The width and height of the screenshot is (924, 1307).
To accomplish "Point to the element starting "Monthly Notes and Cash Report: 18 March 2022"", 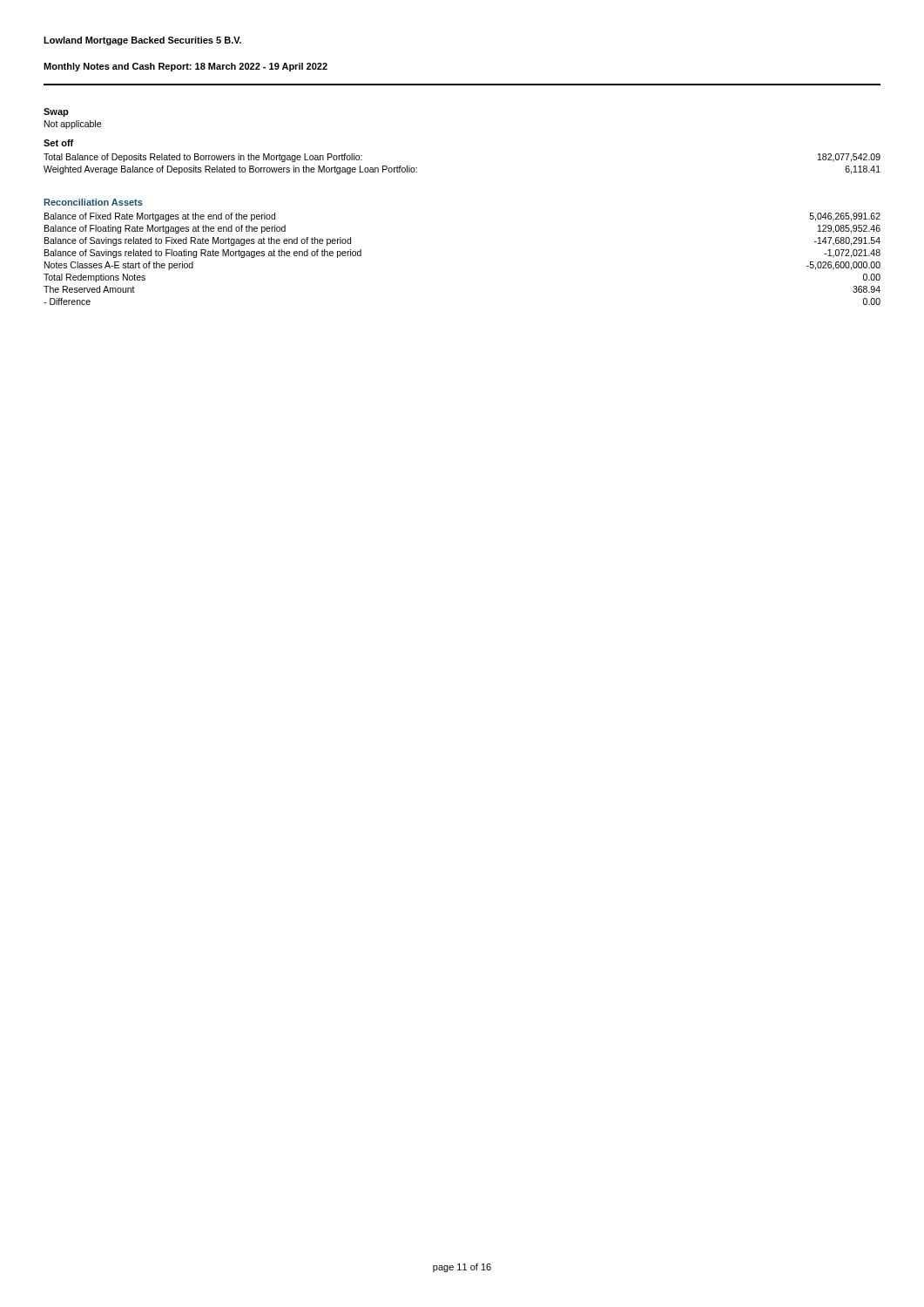I will (x=185, y=66).
